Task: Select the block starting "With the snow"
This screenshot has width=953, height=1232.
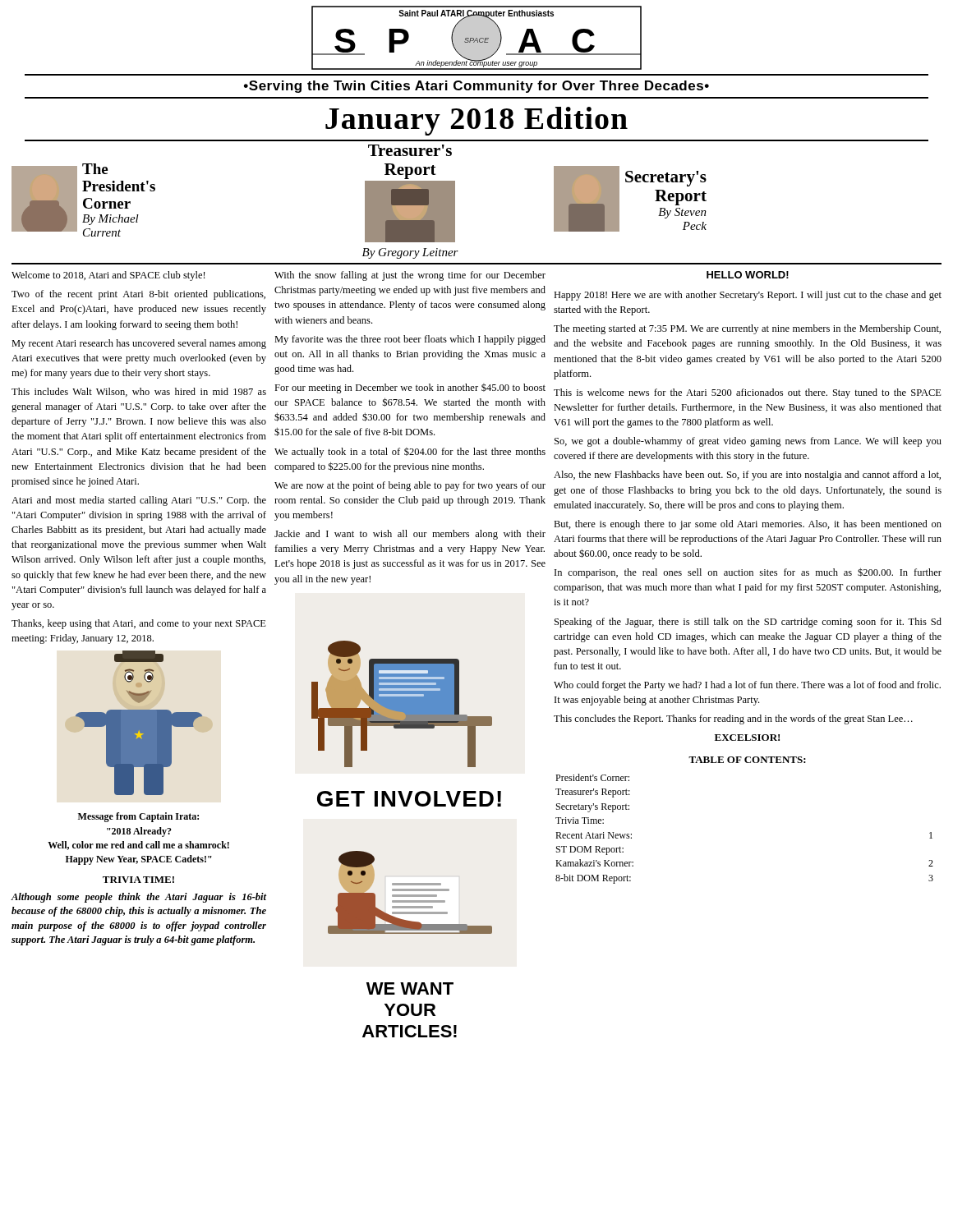Action: (x=410, y=298)
